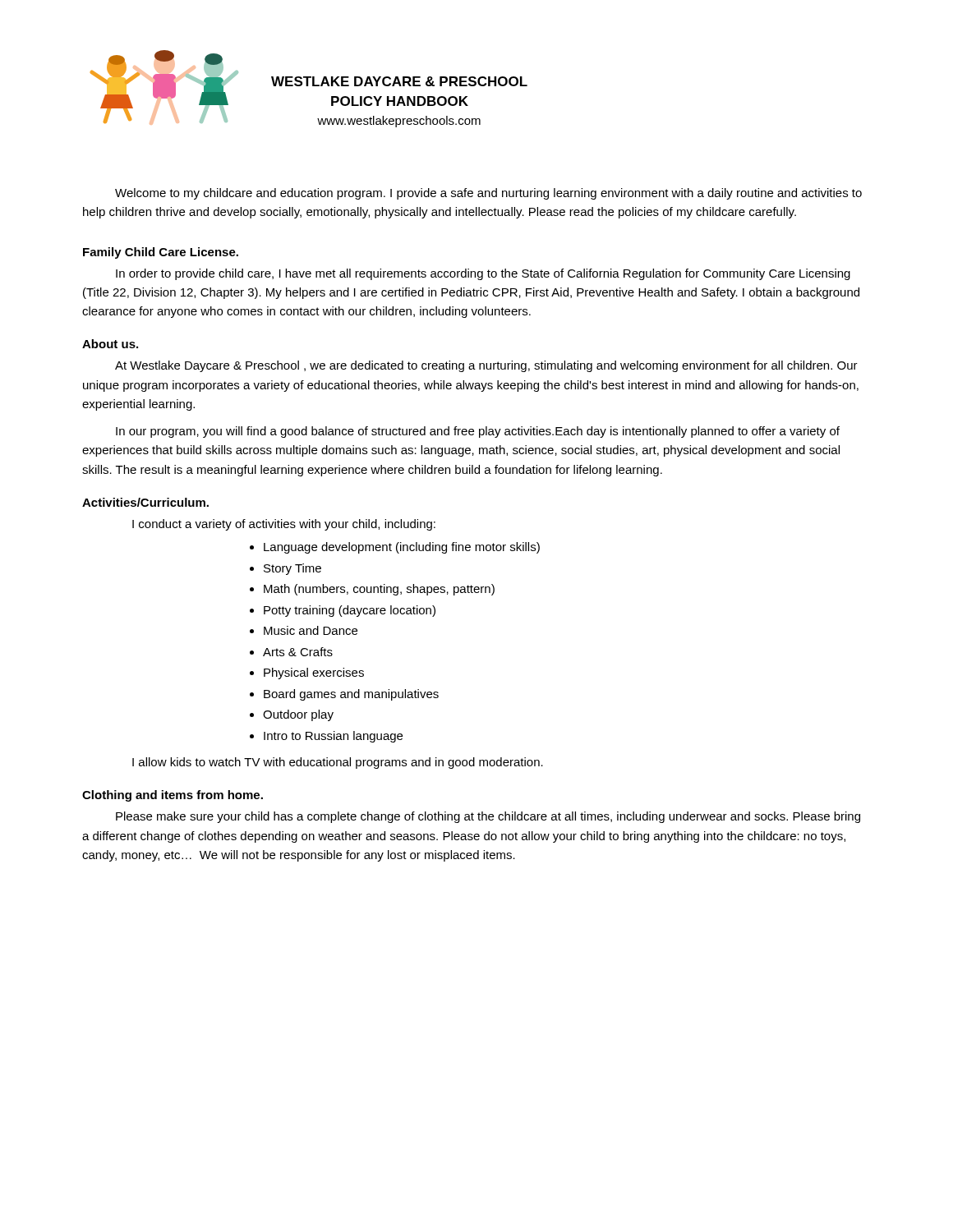Locate the list item with the text "Board games and manipulatives"
Image resolution: width=953 pixels, height=1232 pixels.
(x=351, y=693)
